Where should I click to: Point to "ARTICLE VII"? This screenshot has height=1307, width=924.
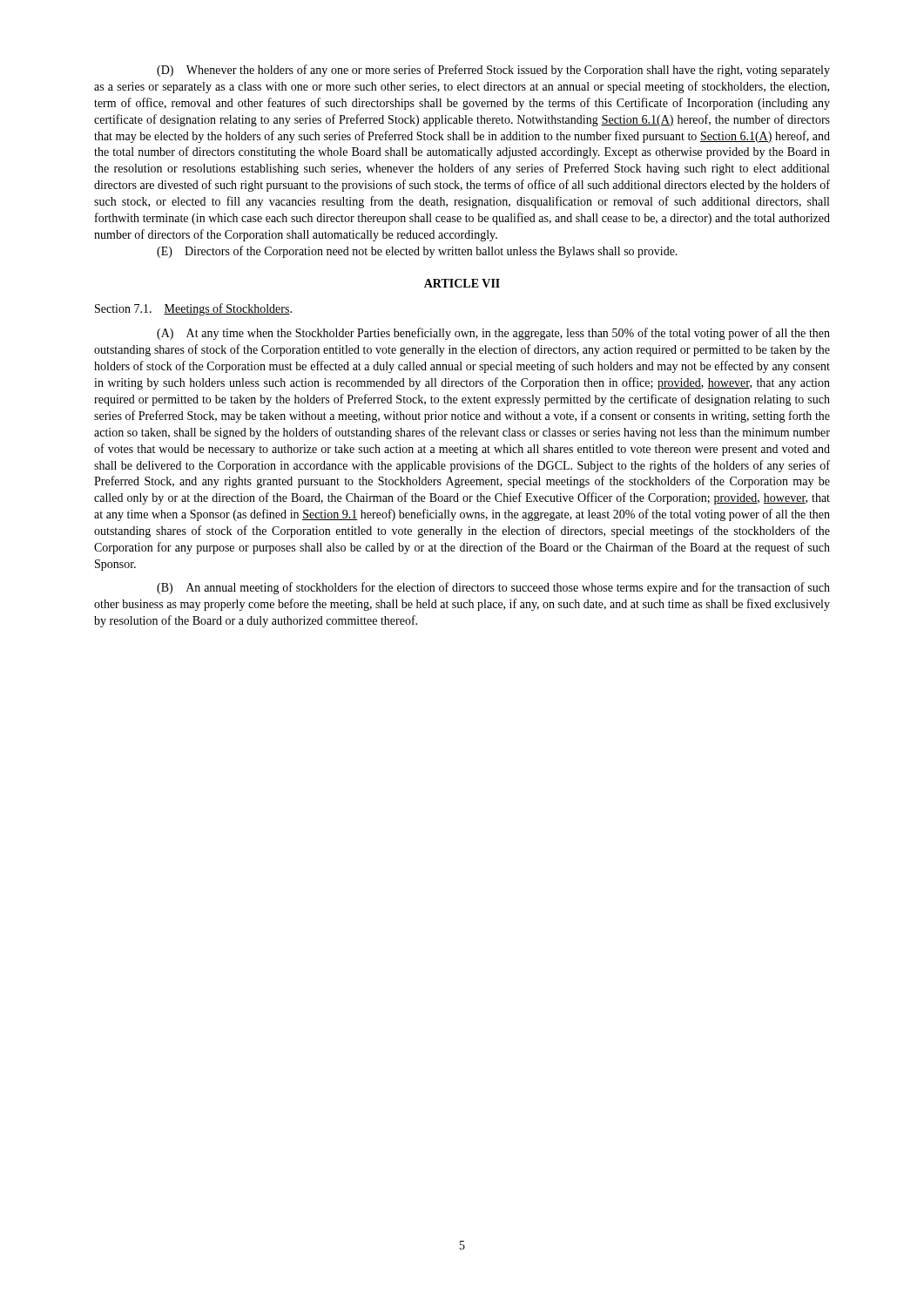coord(462,284)
